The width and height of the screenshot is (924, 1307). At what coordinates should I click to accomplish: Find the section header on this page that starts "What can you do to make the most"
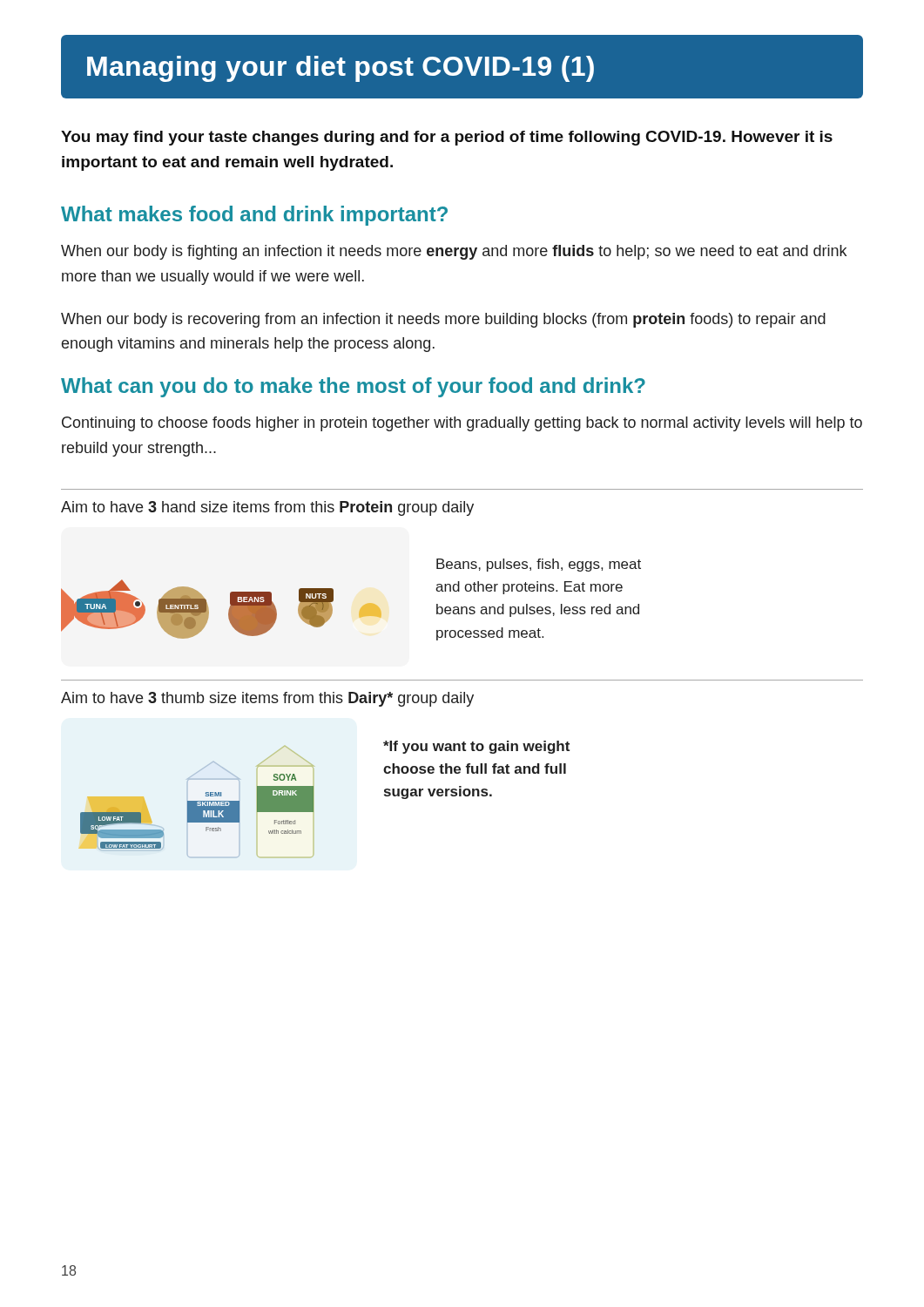(354, 386)
